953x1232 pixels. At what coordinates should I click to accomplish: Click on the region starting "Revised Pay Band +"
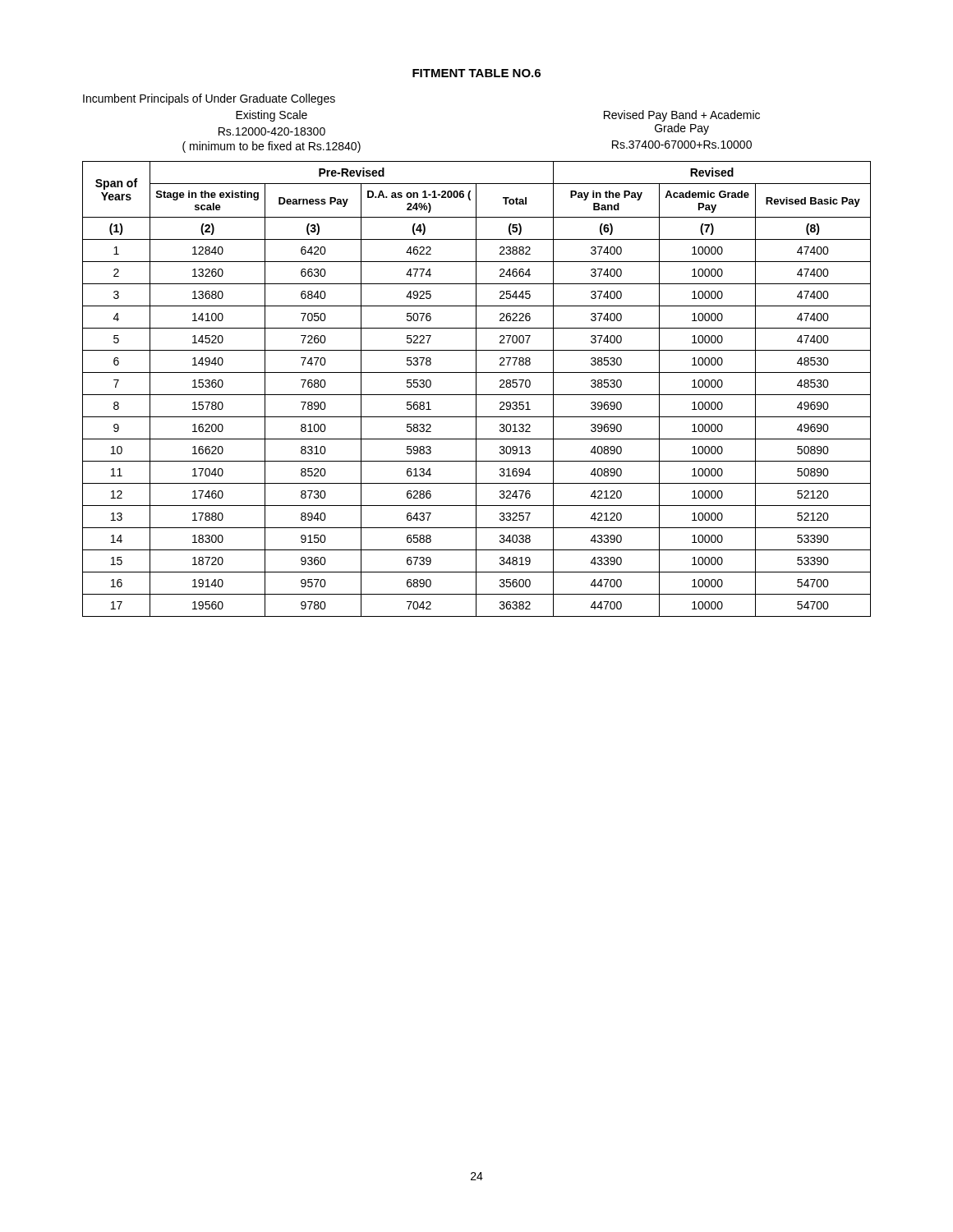click(682, 122)
